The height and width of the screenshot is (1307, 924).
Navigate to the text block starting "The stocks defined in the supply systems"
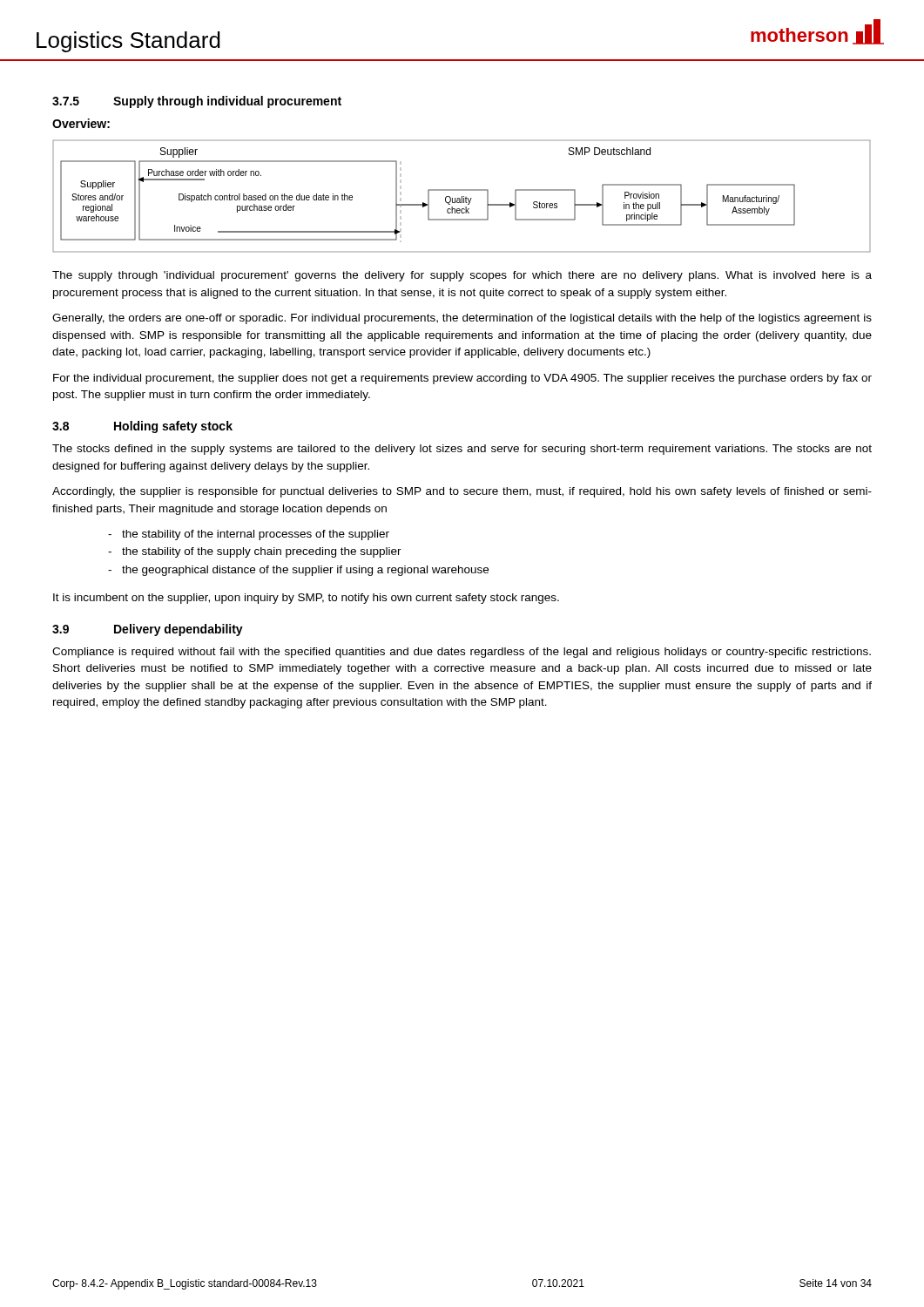click(462, 457)
